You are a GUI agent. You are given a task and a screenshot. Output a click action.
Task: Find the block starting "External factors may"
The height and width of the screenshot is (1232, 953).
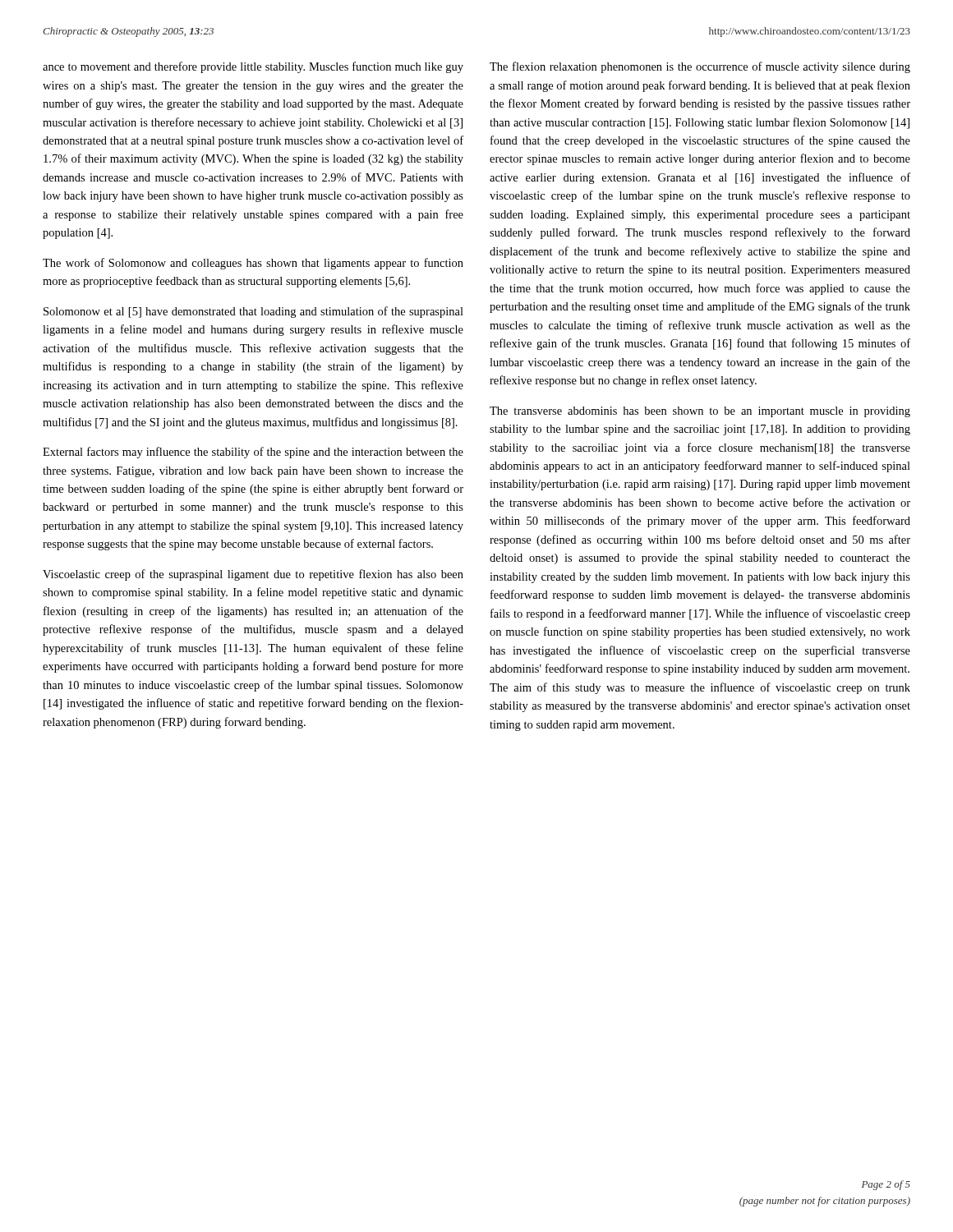point(253,498)
